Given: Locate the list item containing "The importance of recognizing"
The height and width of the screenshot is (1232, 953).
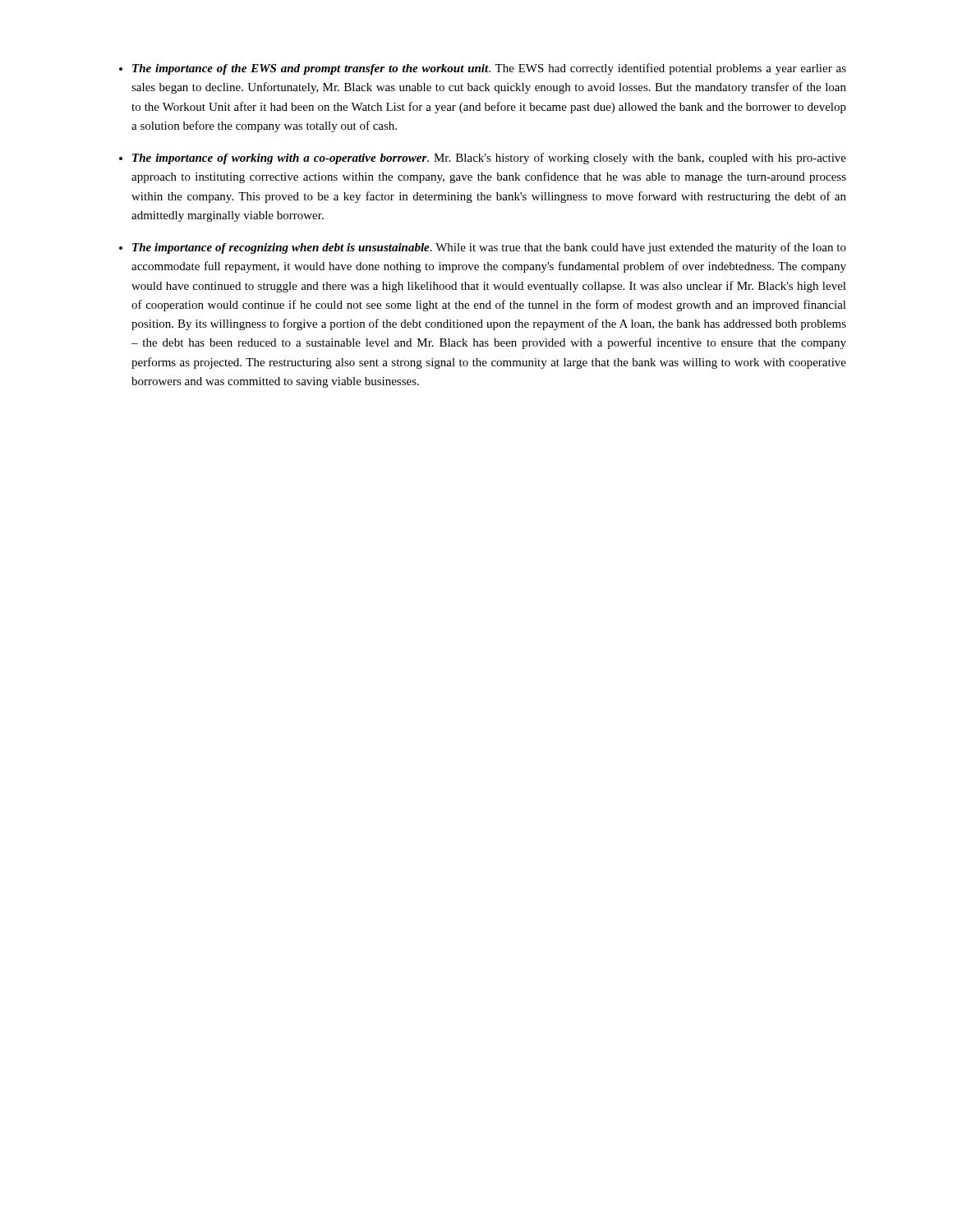Looking at the screenshot, I should pyautogui.click(x=489, y=314).
